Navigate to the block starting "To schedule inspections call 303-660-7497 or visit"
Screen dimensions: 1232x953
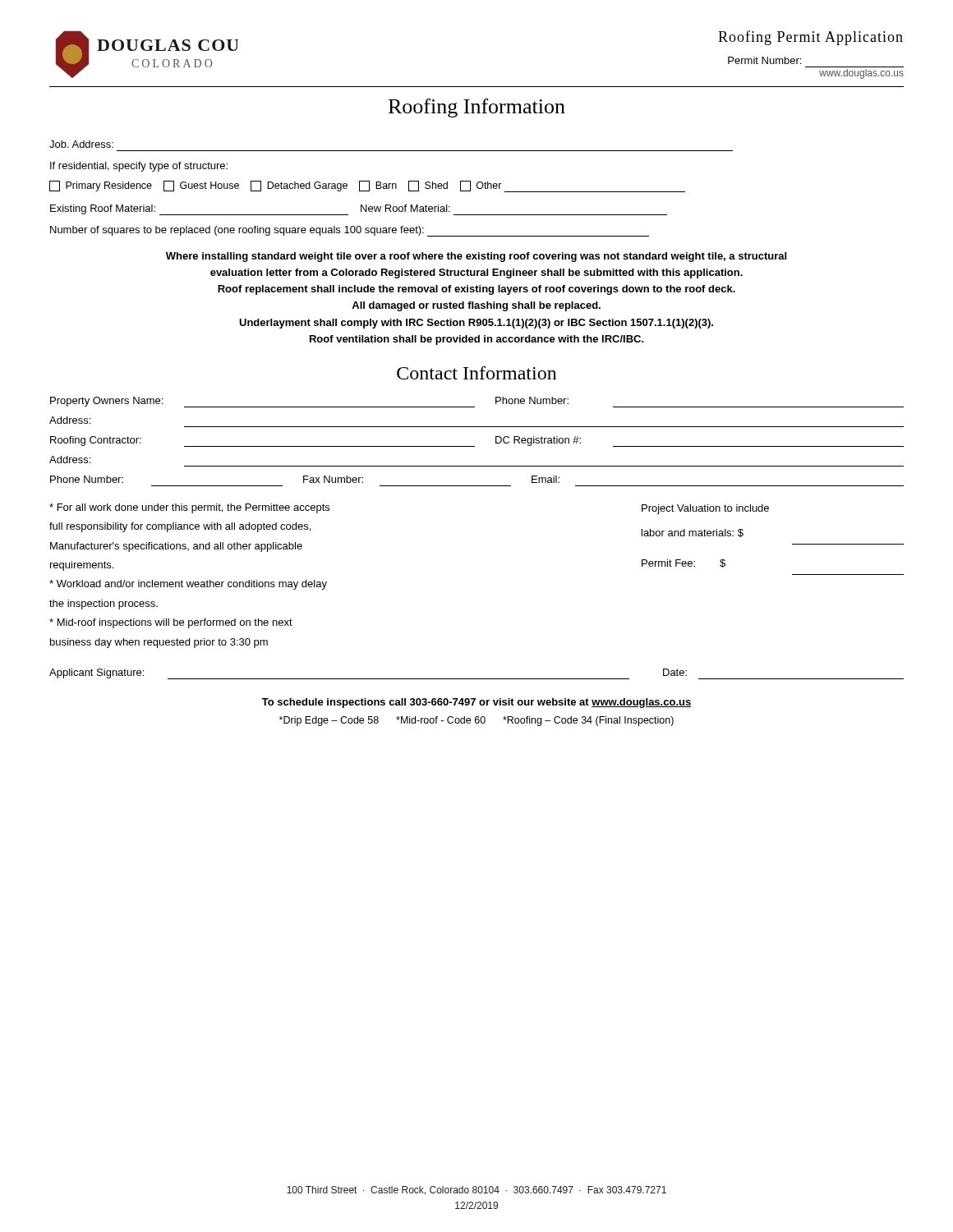[x=476, y=702]
